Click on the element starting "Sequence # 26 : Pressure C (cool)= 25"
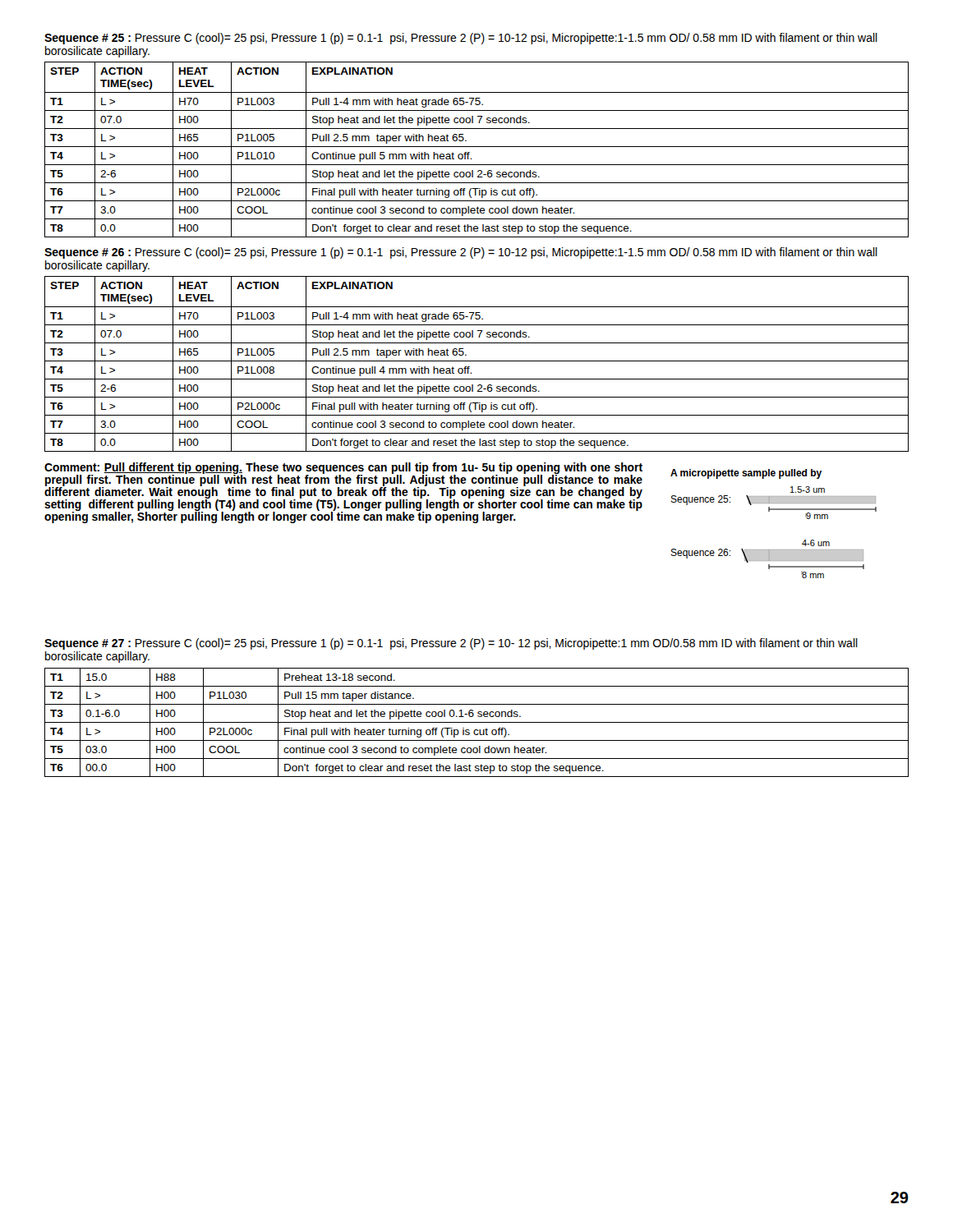The image size is (953, 1232). pos(461,259)
